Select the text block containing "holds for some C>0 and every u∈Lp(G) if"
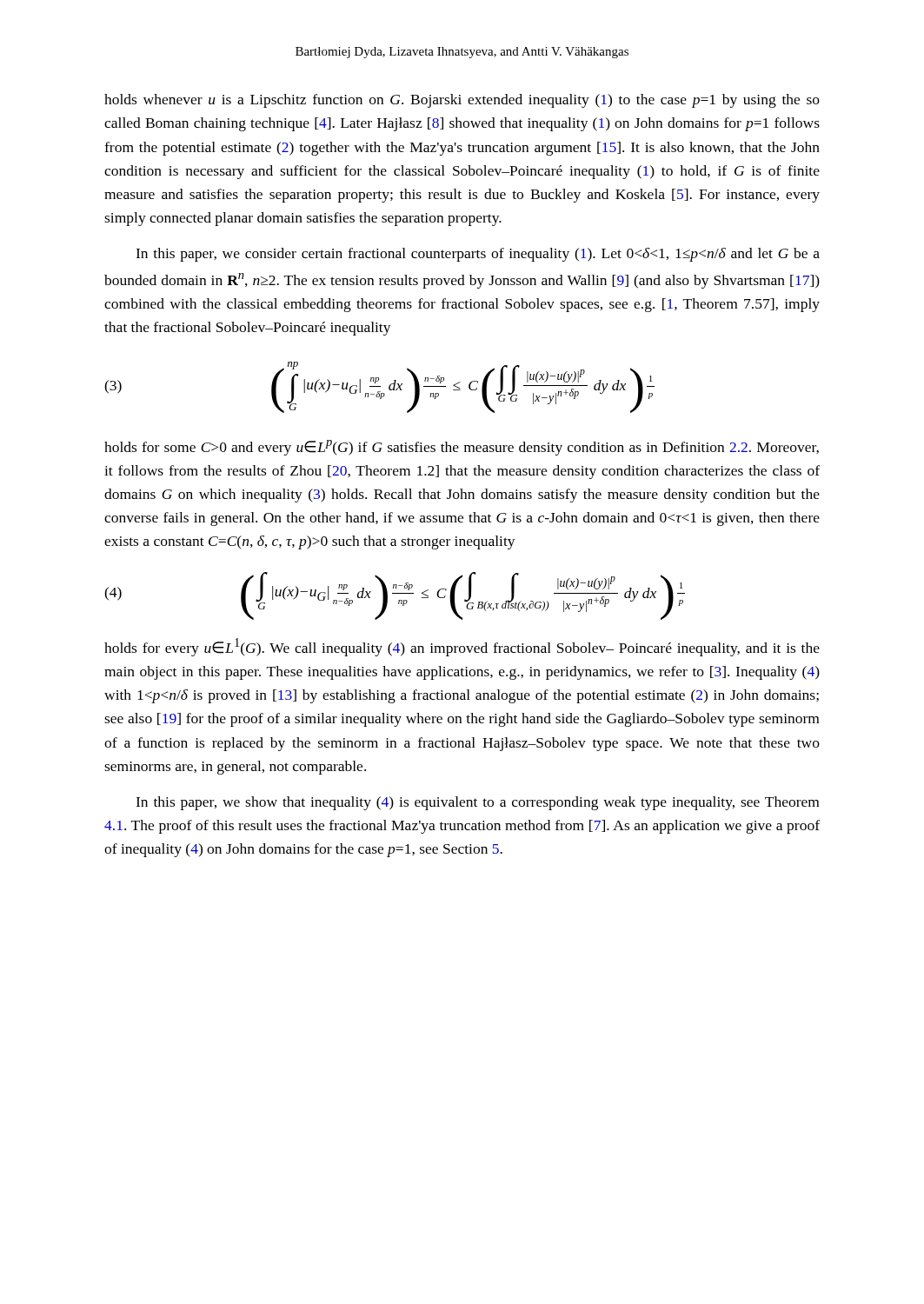924x1304 pixels. (x=462, y=492)
